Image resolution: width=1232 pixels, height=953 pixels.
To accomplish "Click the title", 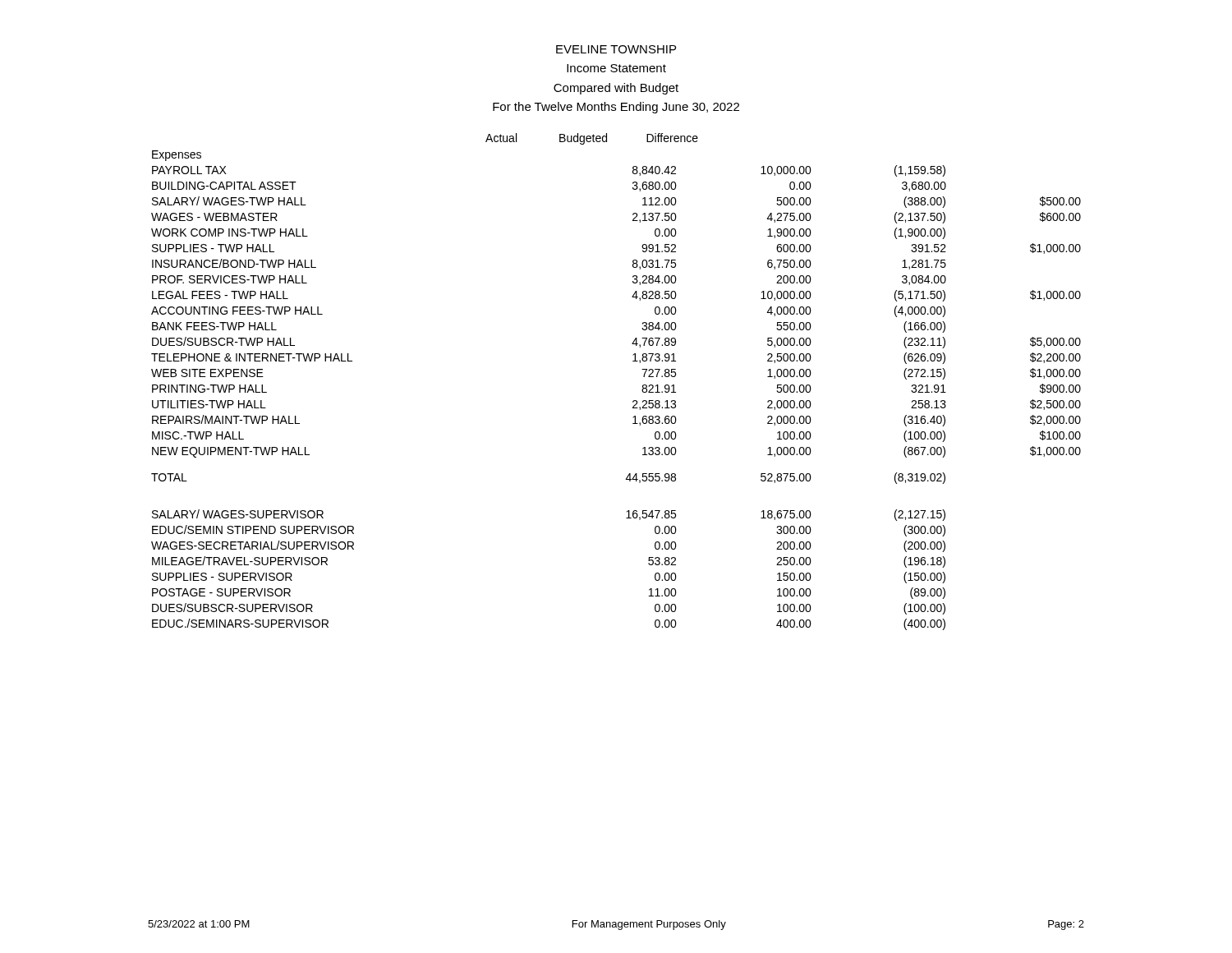I will point(616,78).
